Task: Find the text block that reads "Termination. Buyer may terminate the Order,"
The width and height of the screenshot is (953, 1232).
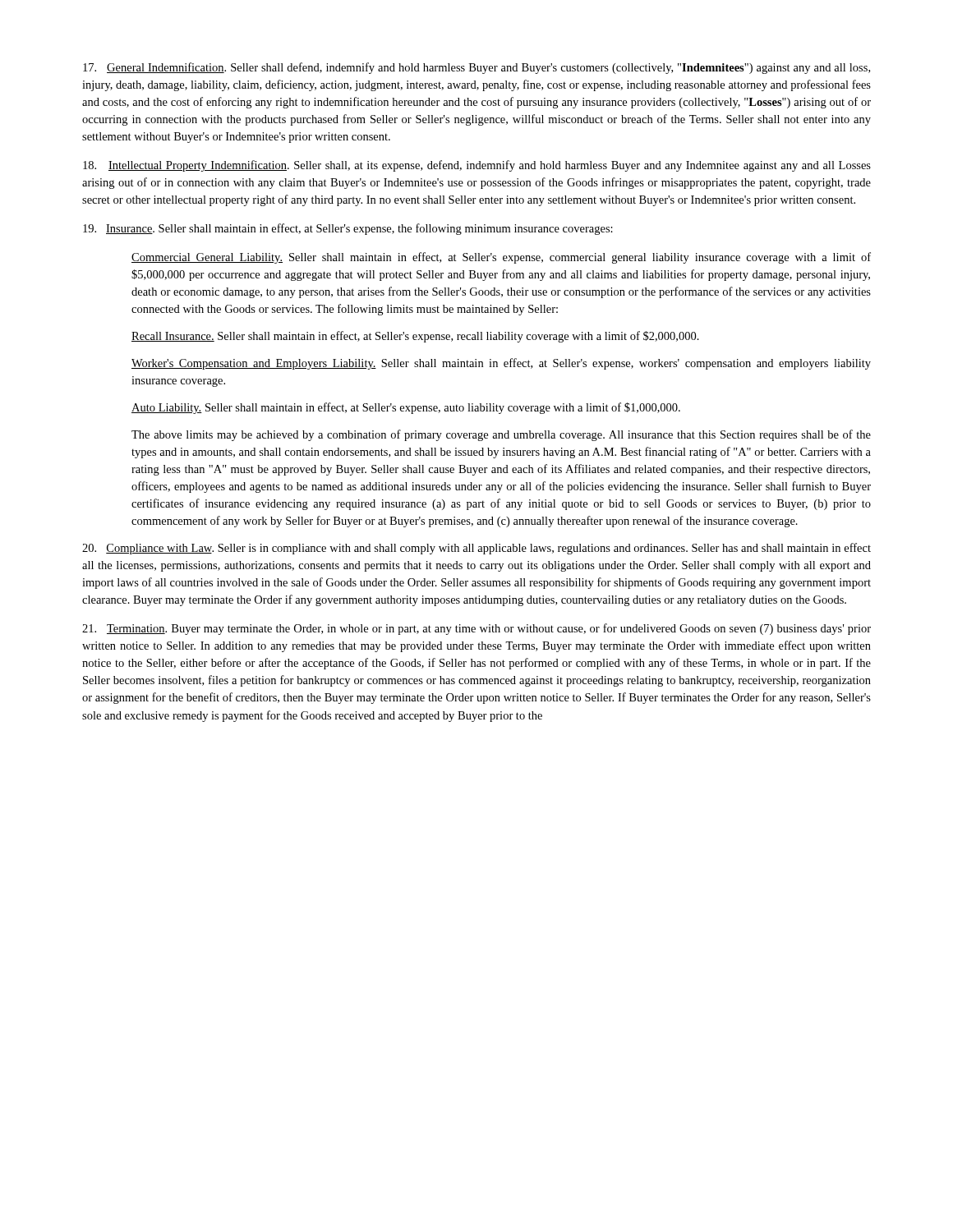Action: [x=476, y=672]
